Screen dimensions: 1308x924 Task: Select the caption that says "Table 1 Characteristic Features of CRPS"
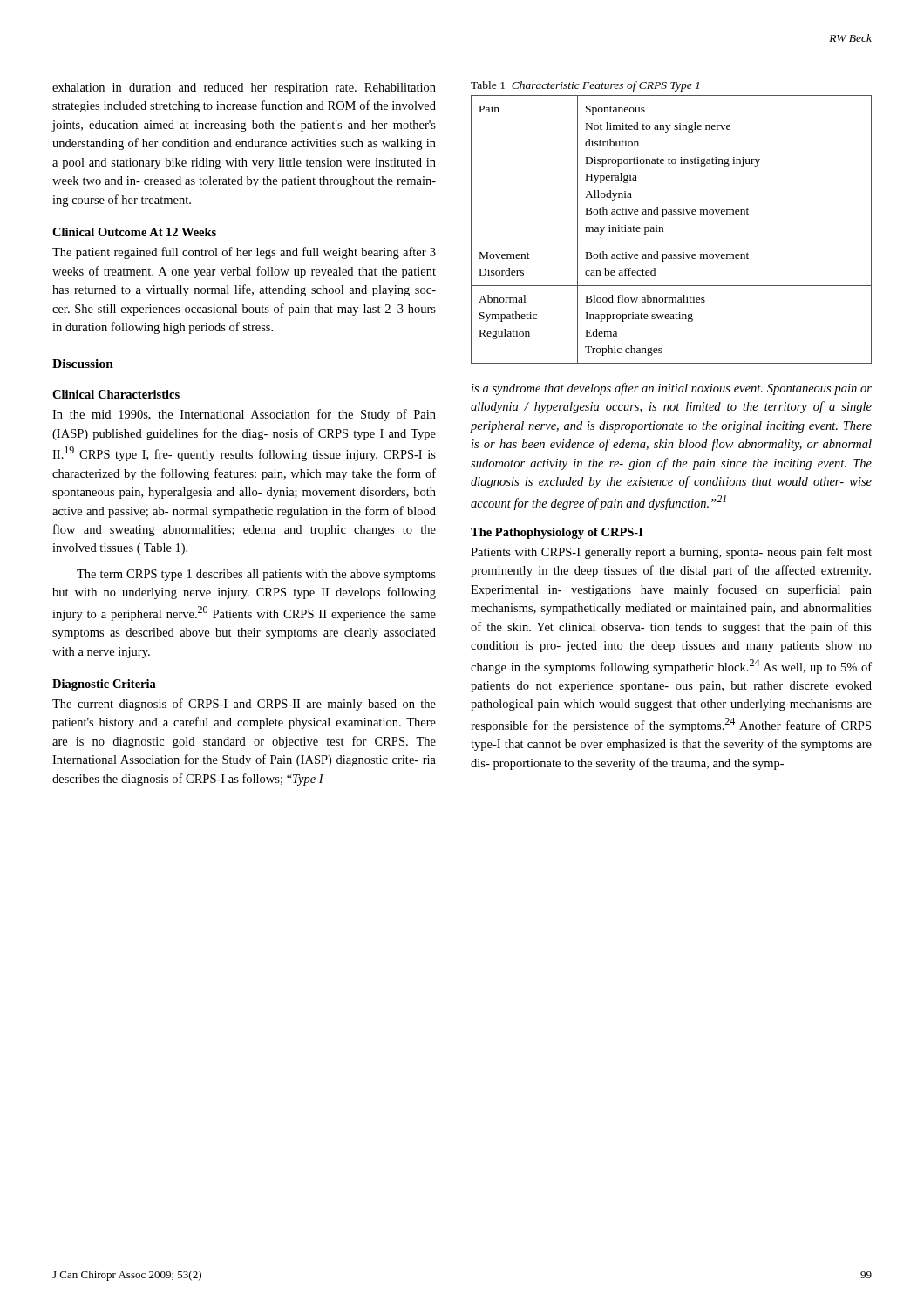click(x=586, y=85)
